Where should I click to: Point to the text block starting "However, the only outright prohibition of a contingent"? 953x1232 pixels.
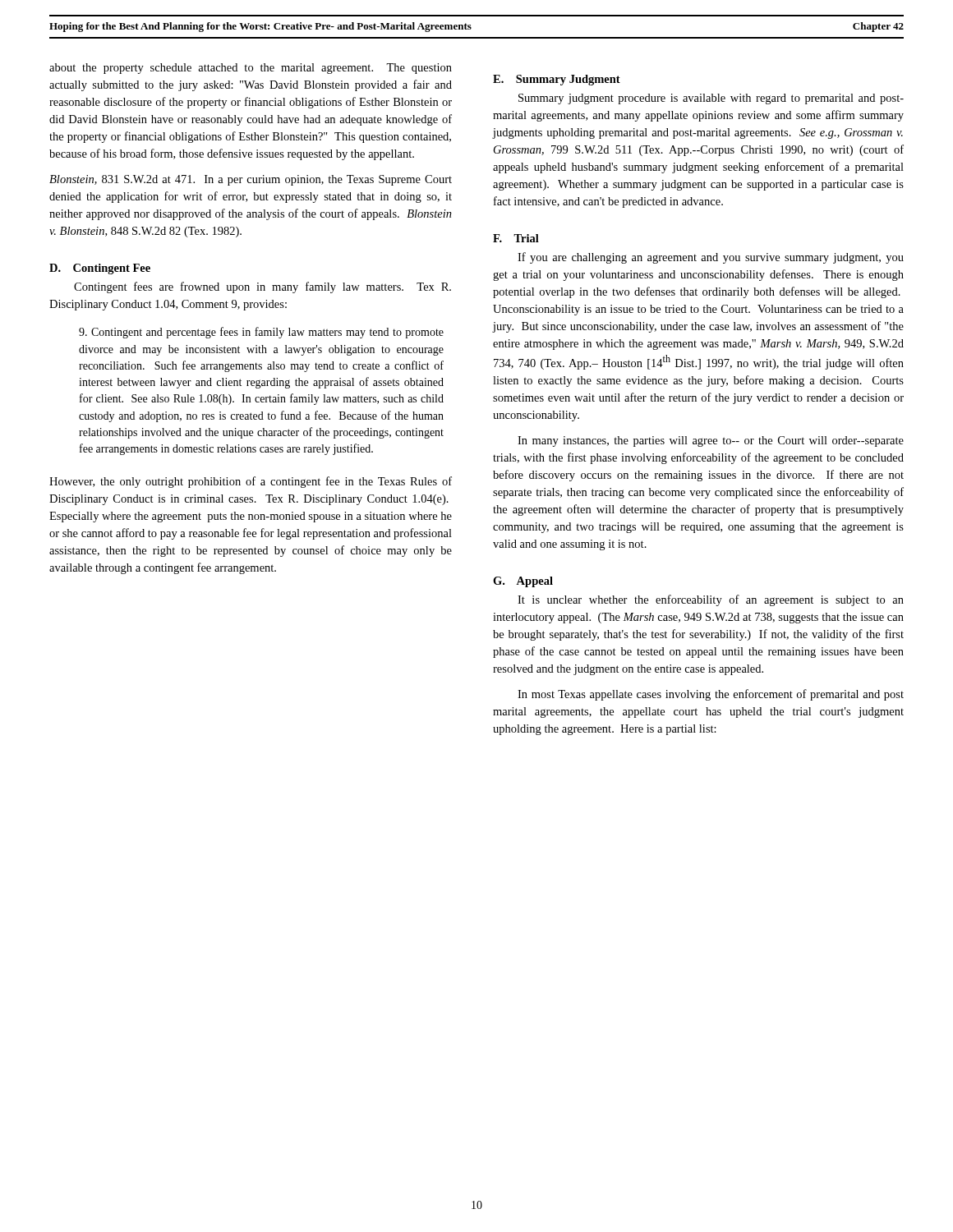tap(251, 525)
